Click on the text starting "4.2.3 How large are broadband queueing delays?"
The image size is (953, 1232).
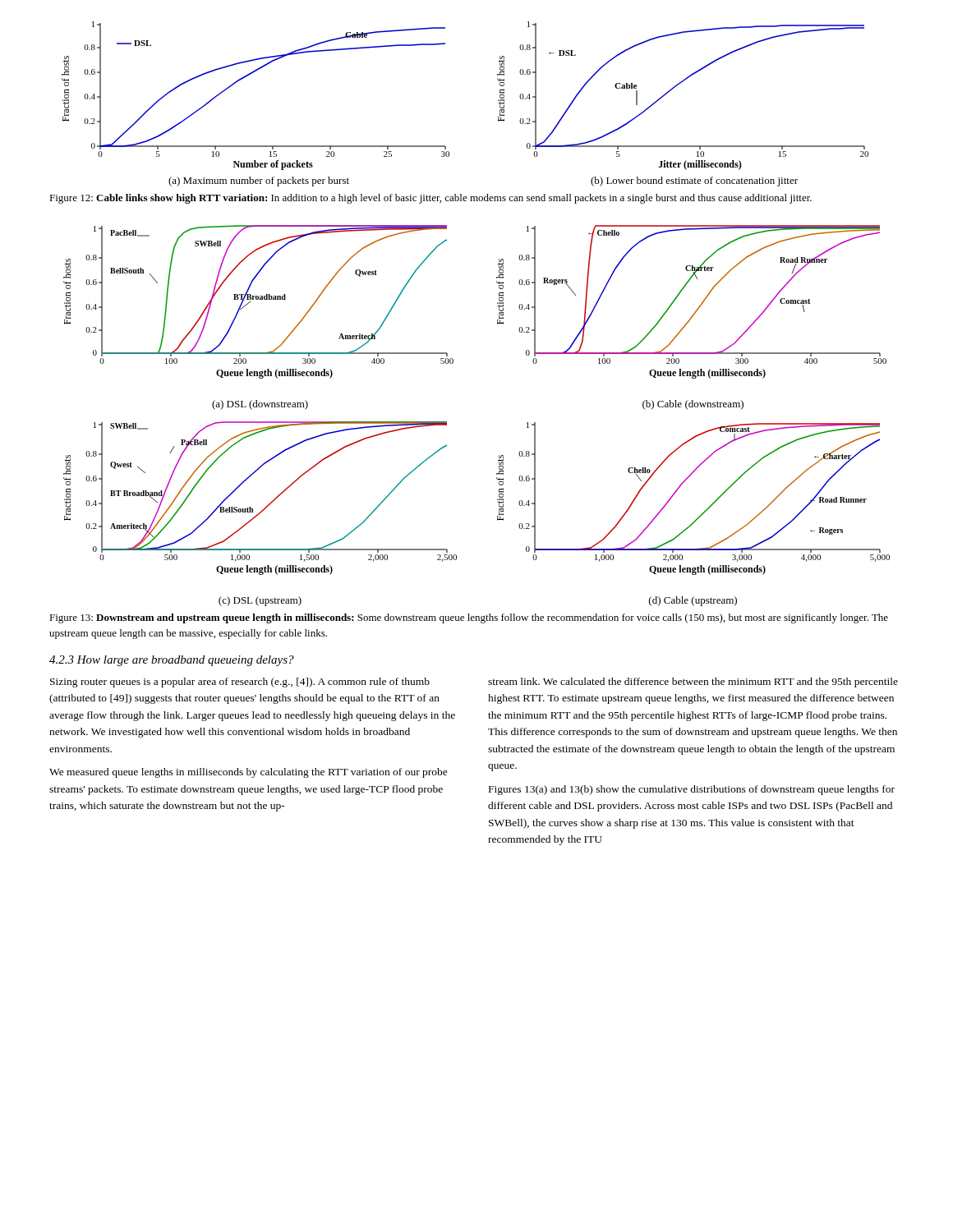click(171, 659)
